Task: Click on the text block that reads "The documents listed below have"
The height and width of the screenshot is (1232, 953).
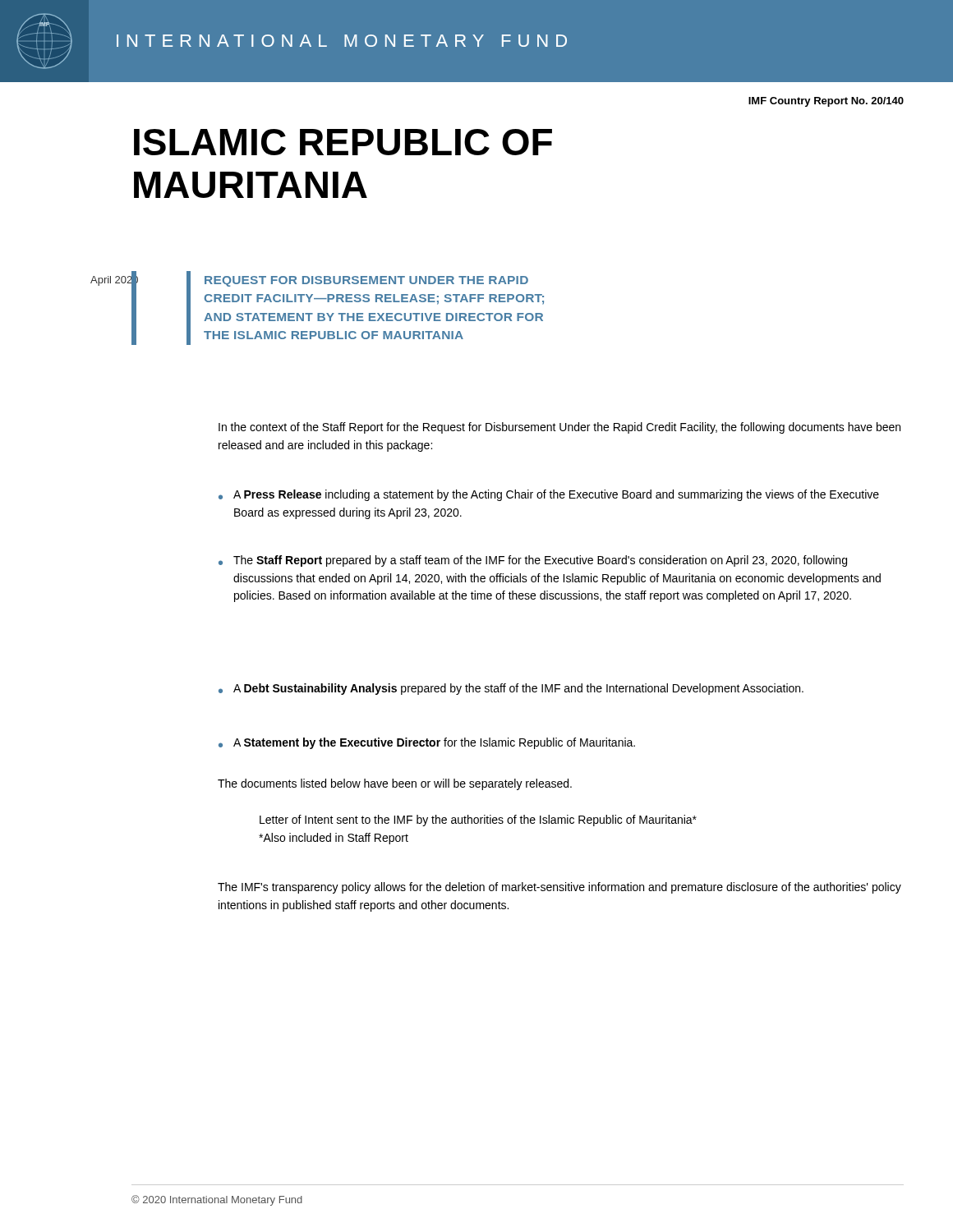Action: tap(395, 784)
